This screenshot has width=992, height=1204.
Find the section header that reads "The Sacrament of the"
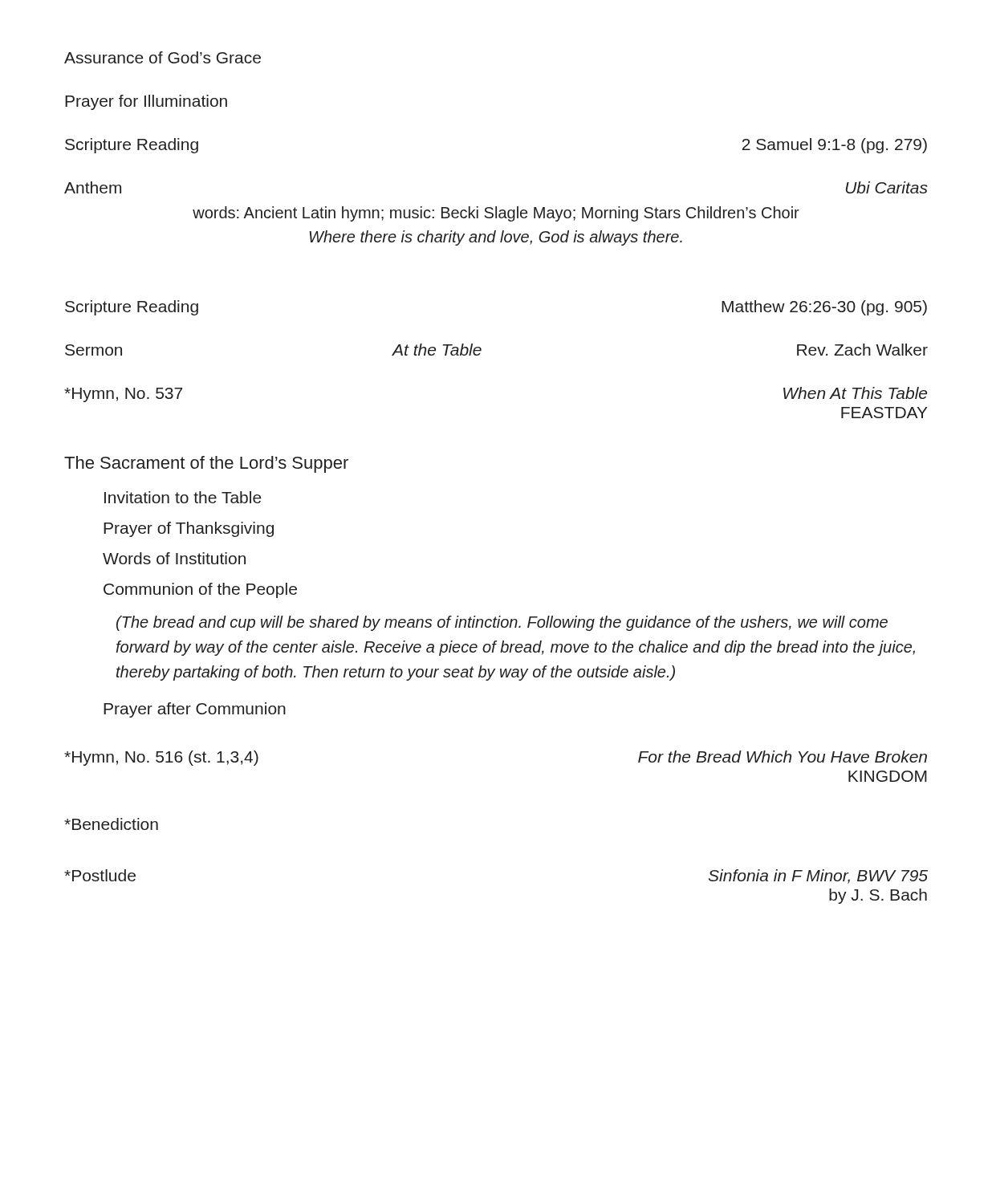click(206, 463)
